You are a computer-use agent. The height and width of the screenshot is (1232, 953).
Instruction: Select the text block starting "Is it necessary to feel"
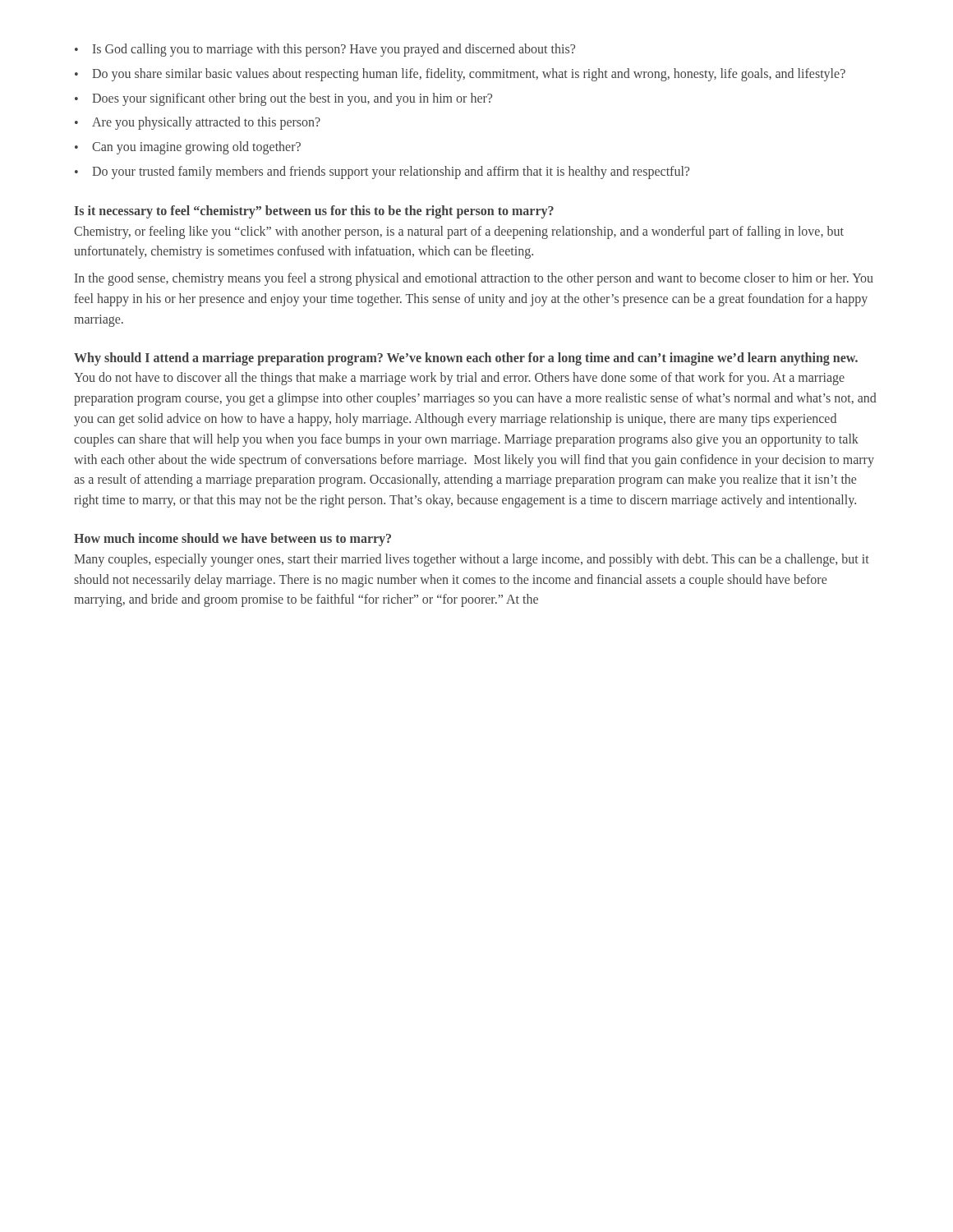(x=314, y=210)
